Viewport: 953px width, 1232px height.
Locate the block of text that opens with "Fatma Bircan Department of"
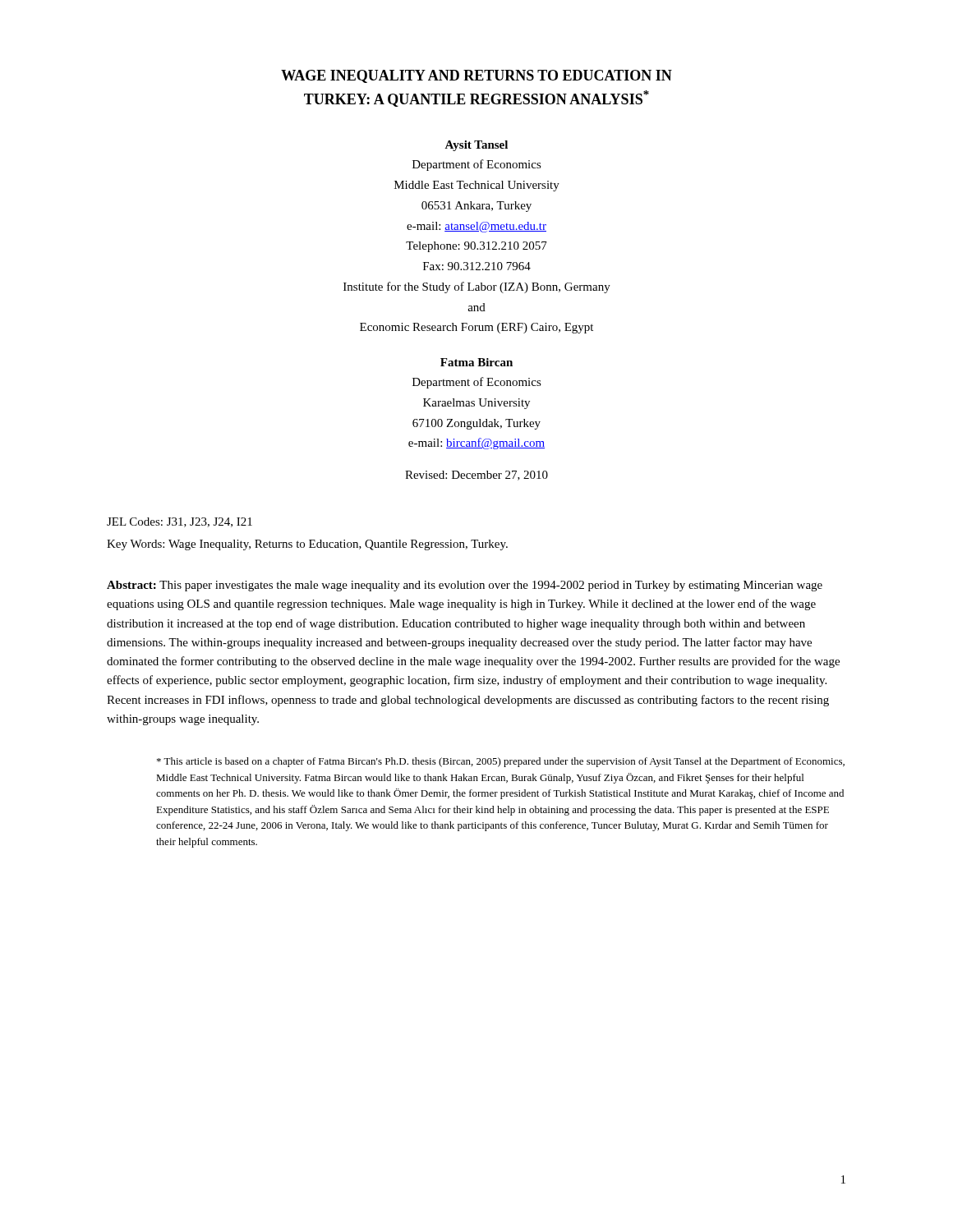(476, 403)
